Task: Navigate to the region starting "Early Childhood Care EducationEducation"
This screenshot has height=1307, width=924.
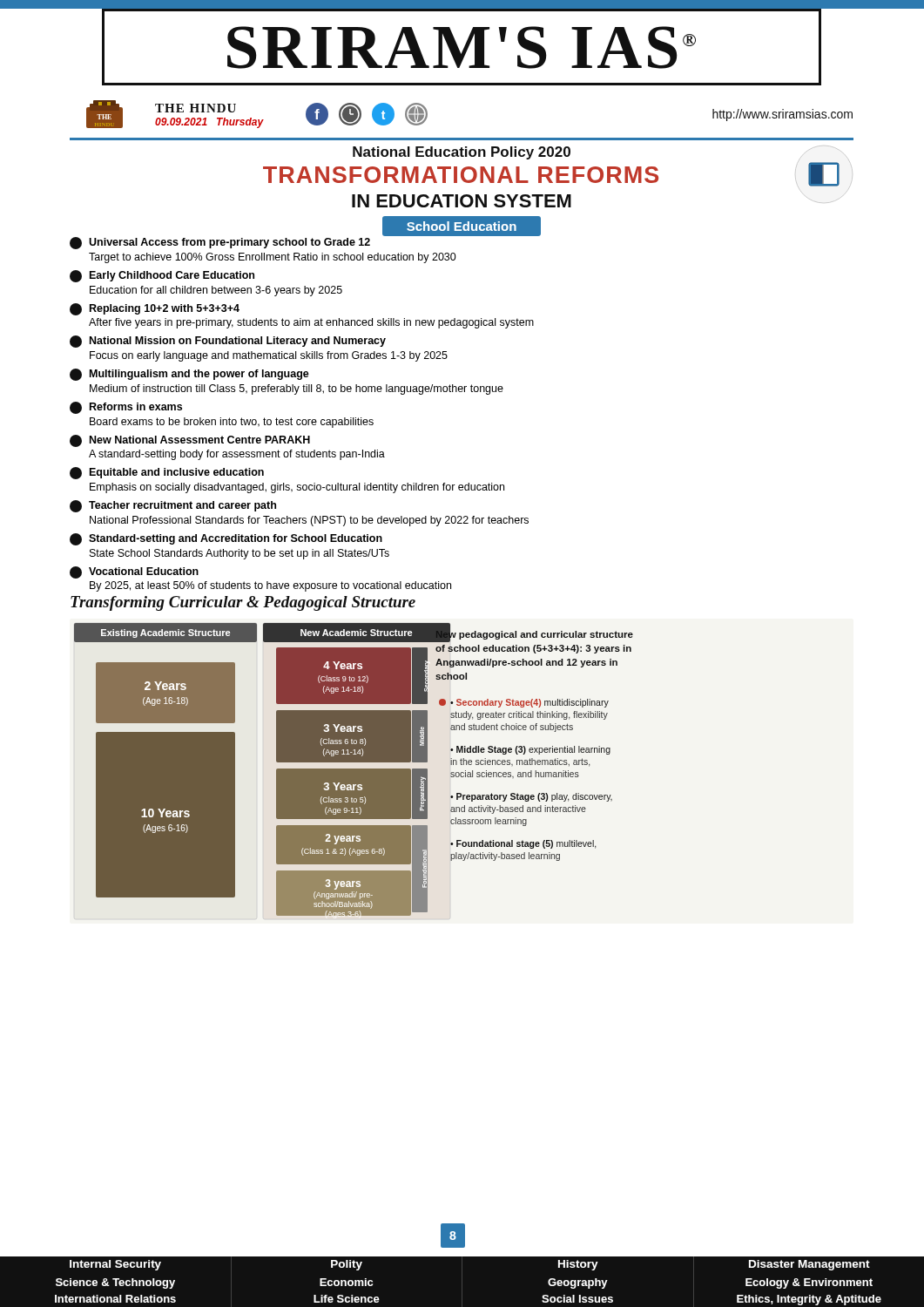Action: (x=206, y=283)
